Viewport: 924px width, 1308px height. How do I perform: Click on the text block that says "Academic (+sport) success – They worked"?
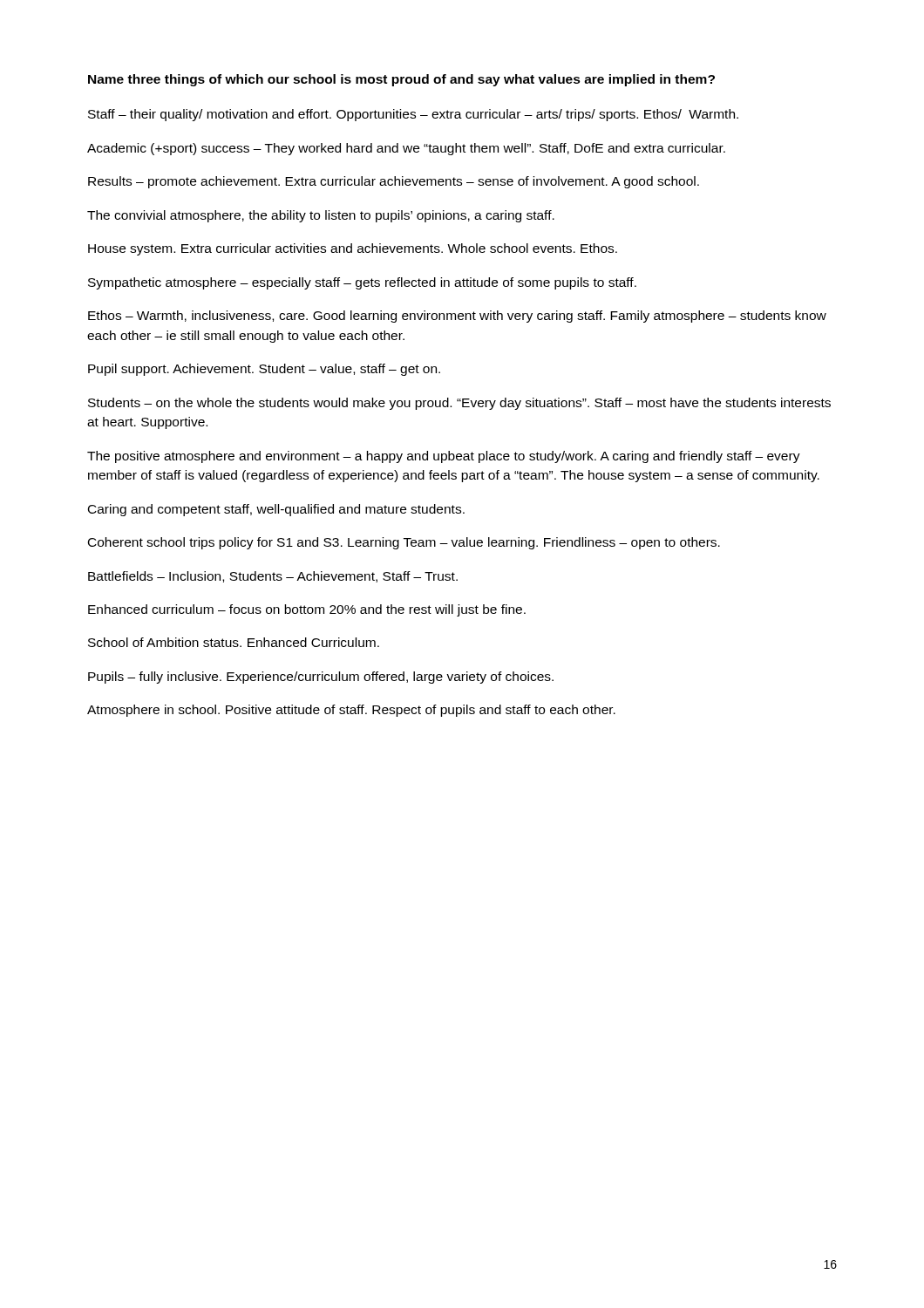coord(407,148)
